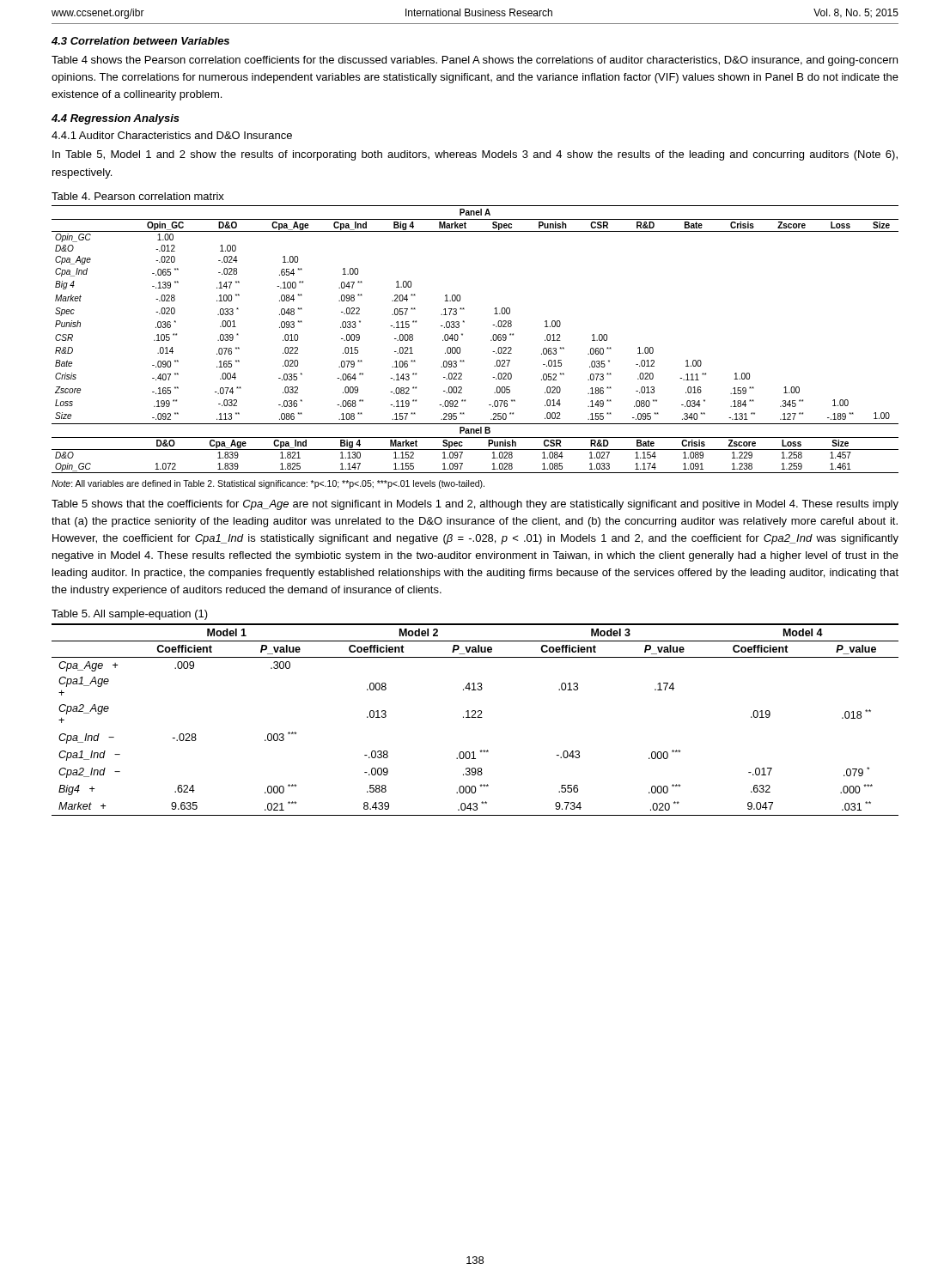Find the section header that says "4.3 Correlation between Variables"
The height and width of the screenshot is (1288, 950).
coord(141,41)
